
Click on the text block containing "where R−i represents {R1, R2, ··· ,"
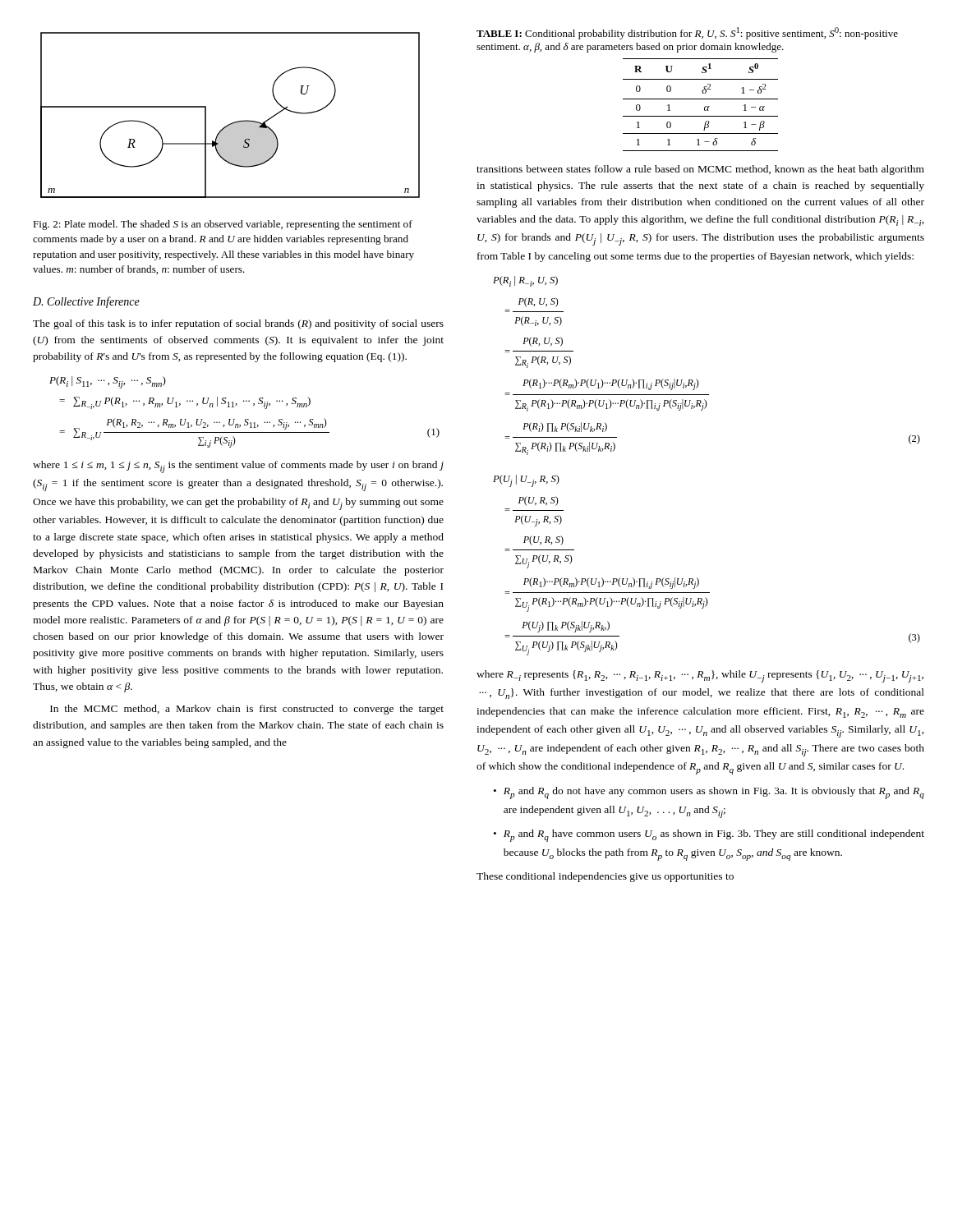tap(700, 721)
